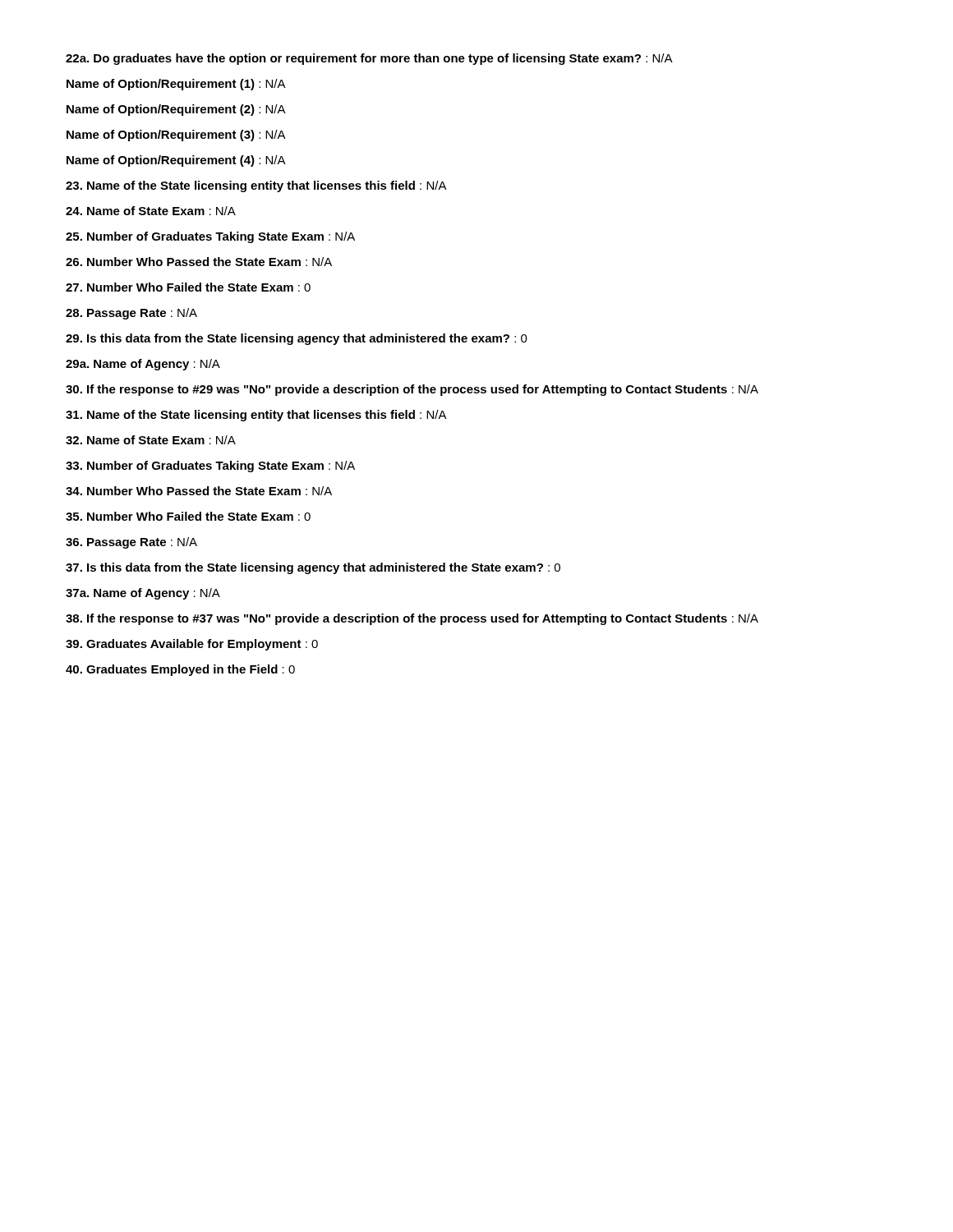The image size is (953, 1232).
Task: Locate the passage starting "Name of Option/Requirement (4) : N/A"
Action: coord(176,160)
